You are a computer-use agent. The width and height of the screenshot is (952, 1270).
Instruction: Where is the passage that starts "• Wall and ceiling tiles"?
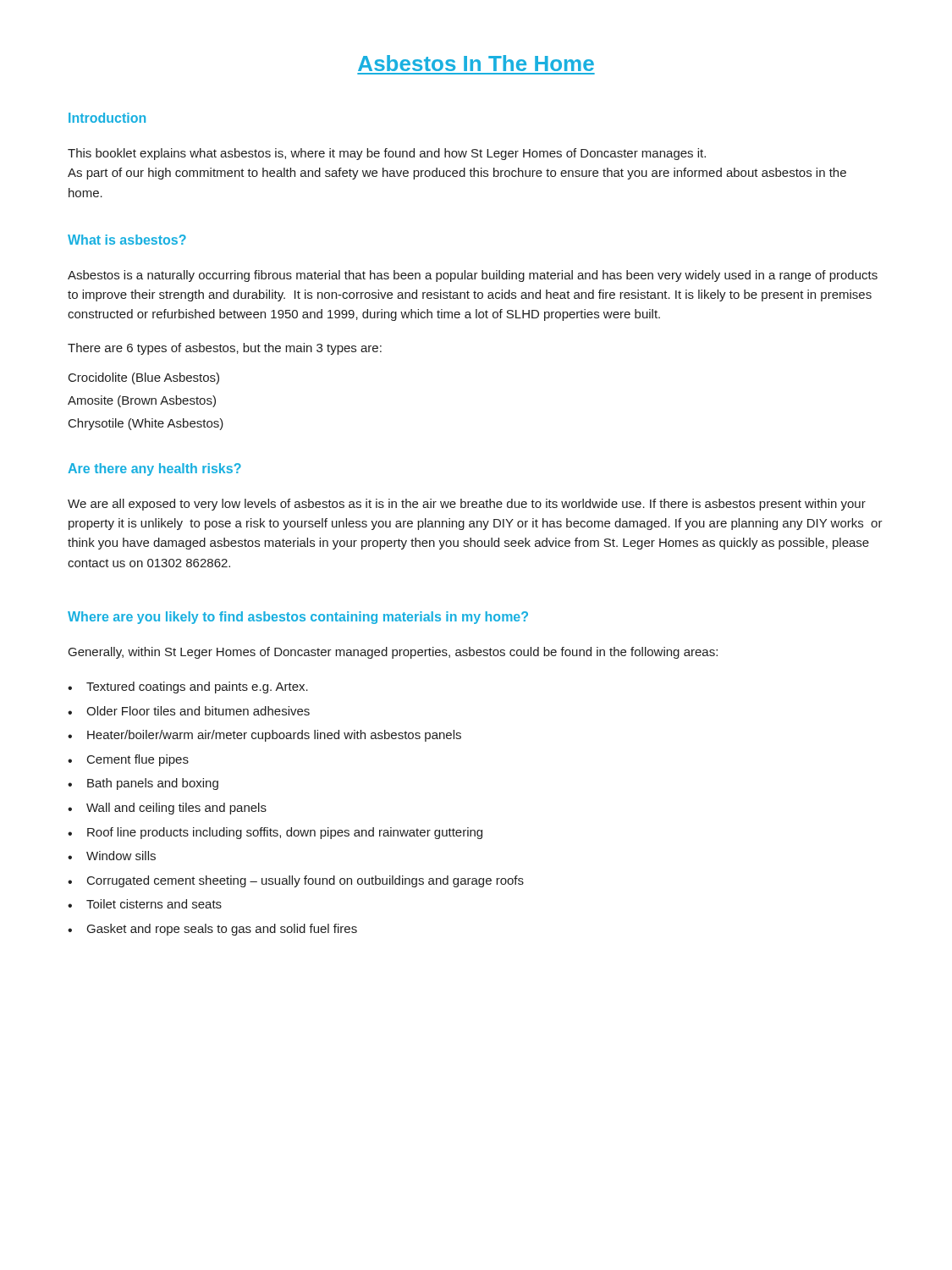[167, 809]
